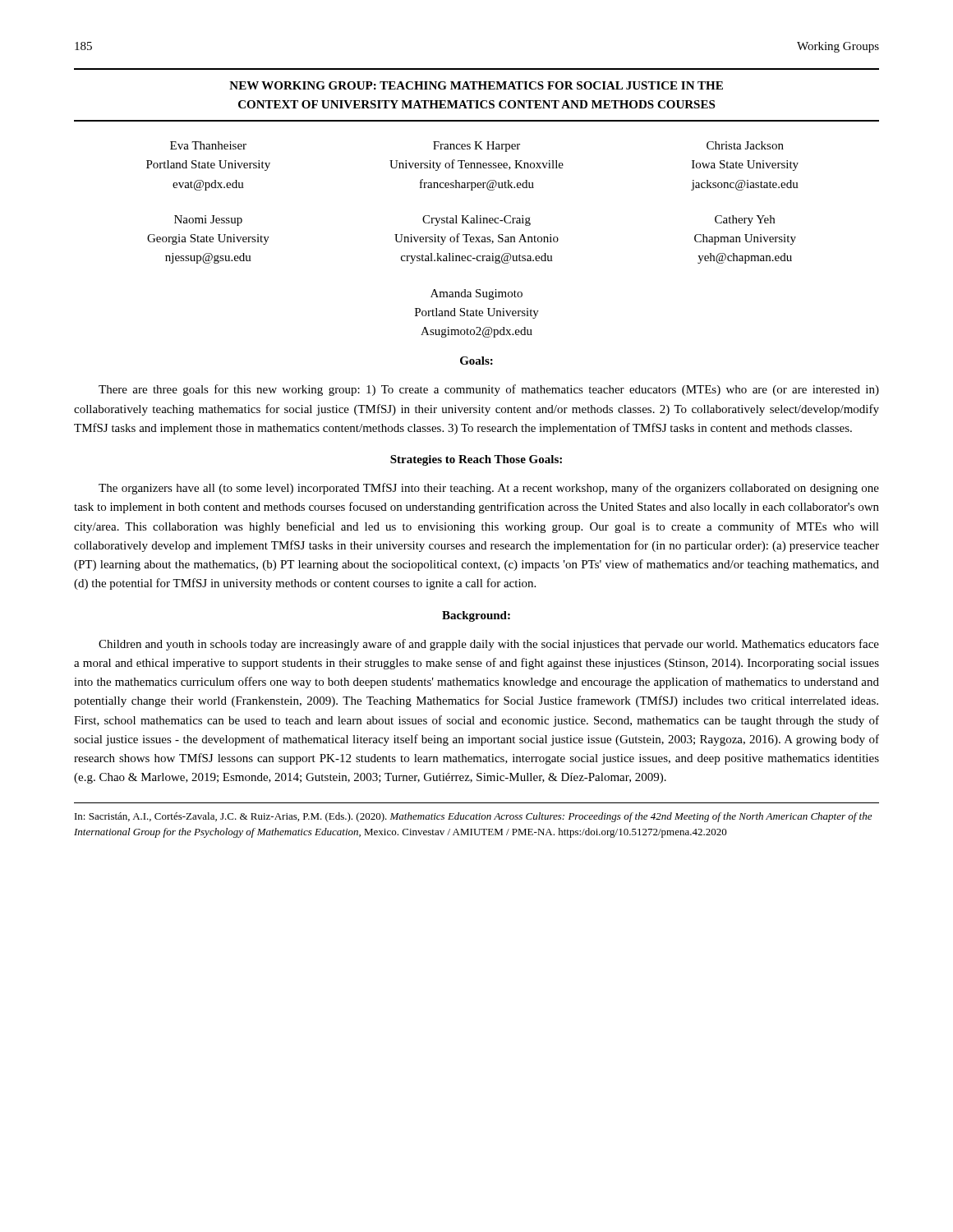Click on the block starting "Cathery Yeh Chapman University yeh@chapman.edu"
953x1232 pixels.
(745, 238)
